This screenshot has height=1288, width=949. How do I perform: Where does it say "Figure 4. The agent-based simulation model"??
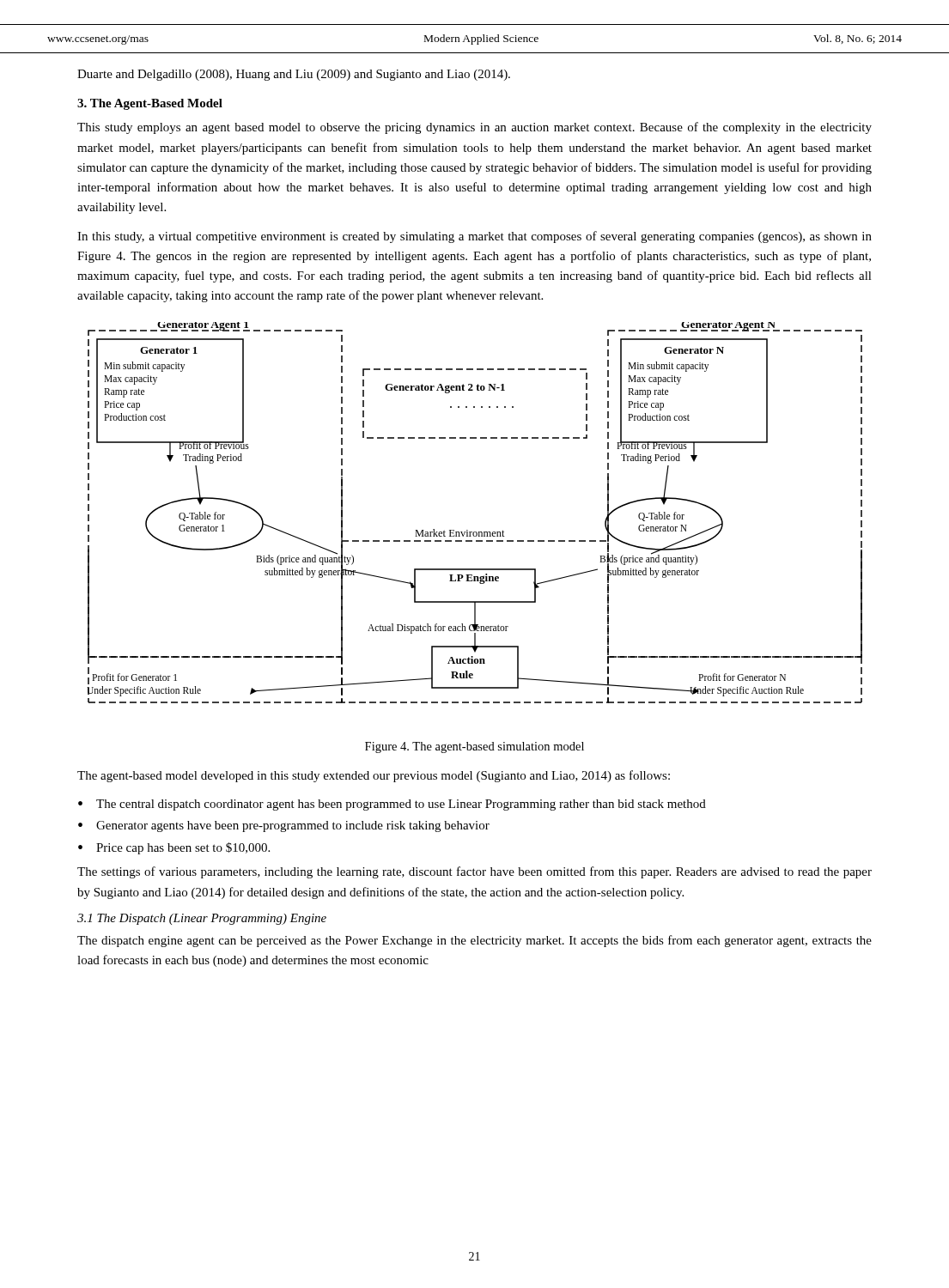coord(474,746)
